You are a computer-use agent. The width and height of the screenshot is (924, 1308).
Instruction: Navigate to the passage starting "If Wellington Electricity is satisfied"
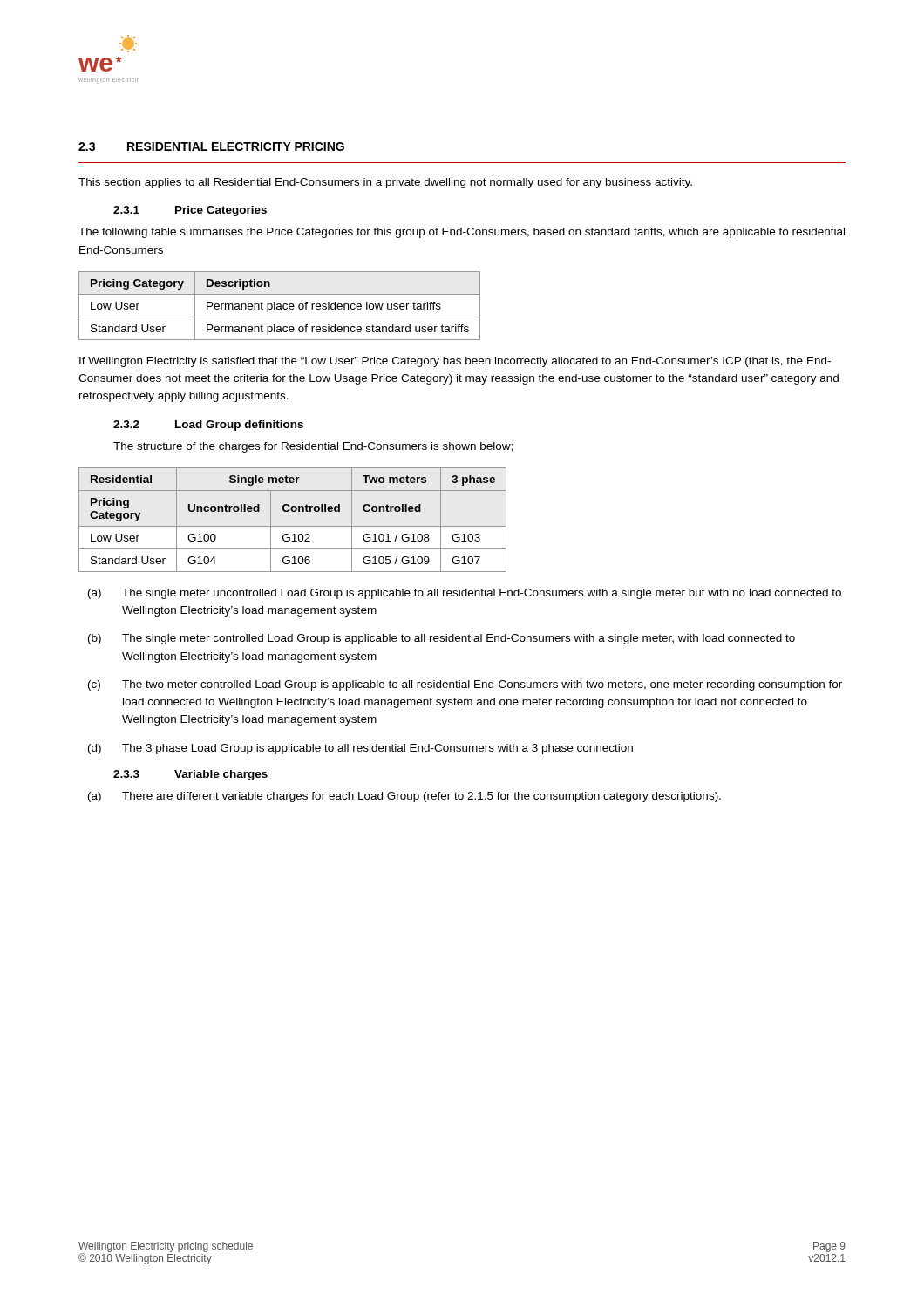[x=459, y=378]
